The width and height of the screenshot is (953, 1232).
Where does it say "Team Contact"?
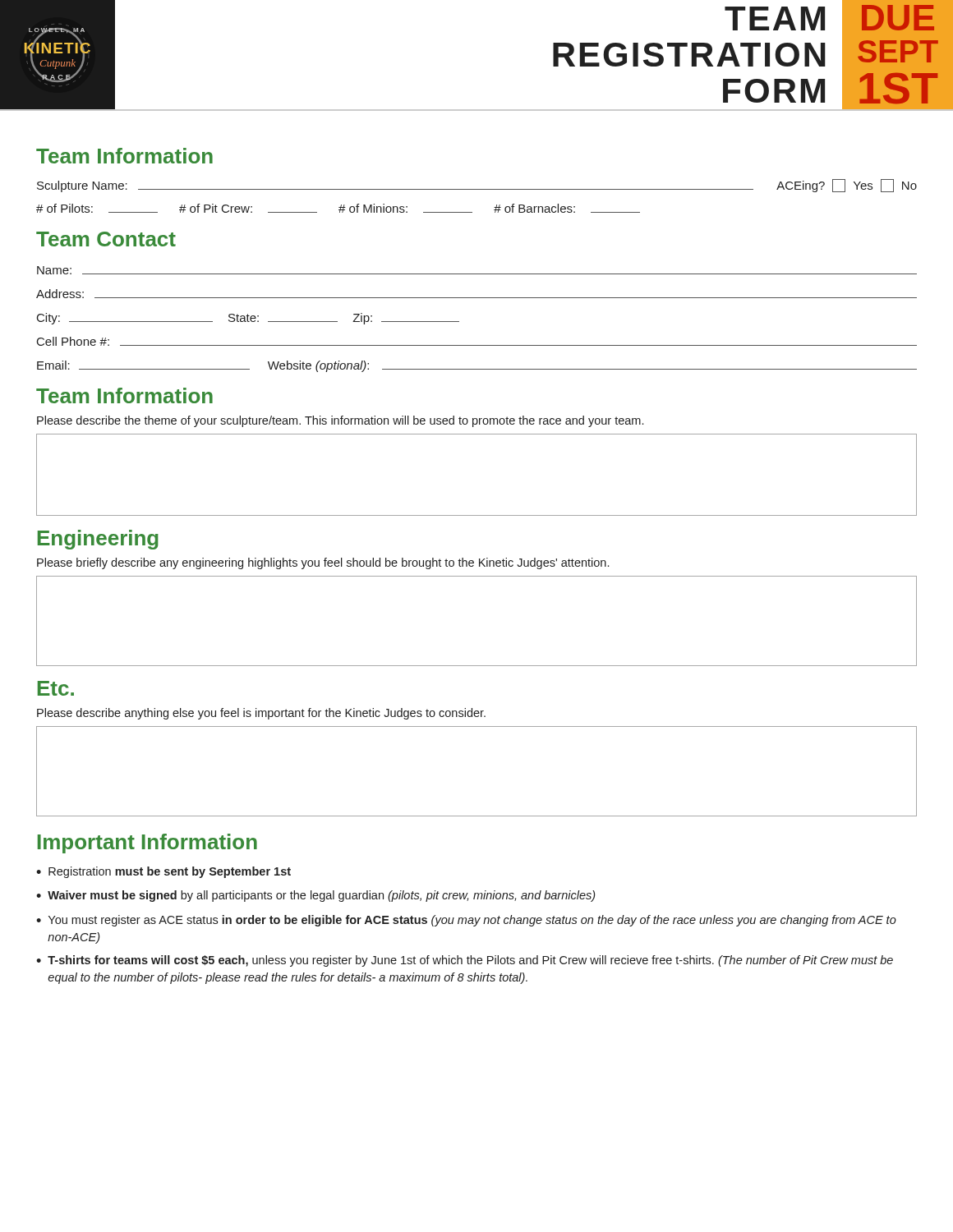coord(106,239)
